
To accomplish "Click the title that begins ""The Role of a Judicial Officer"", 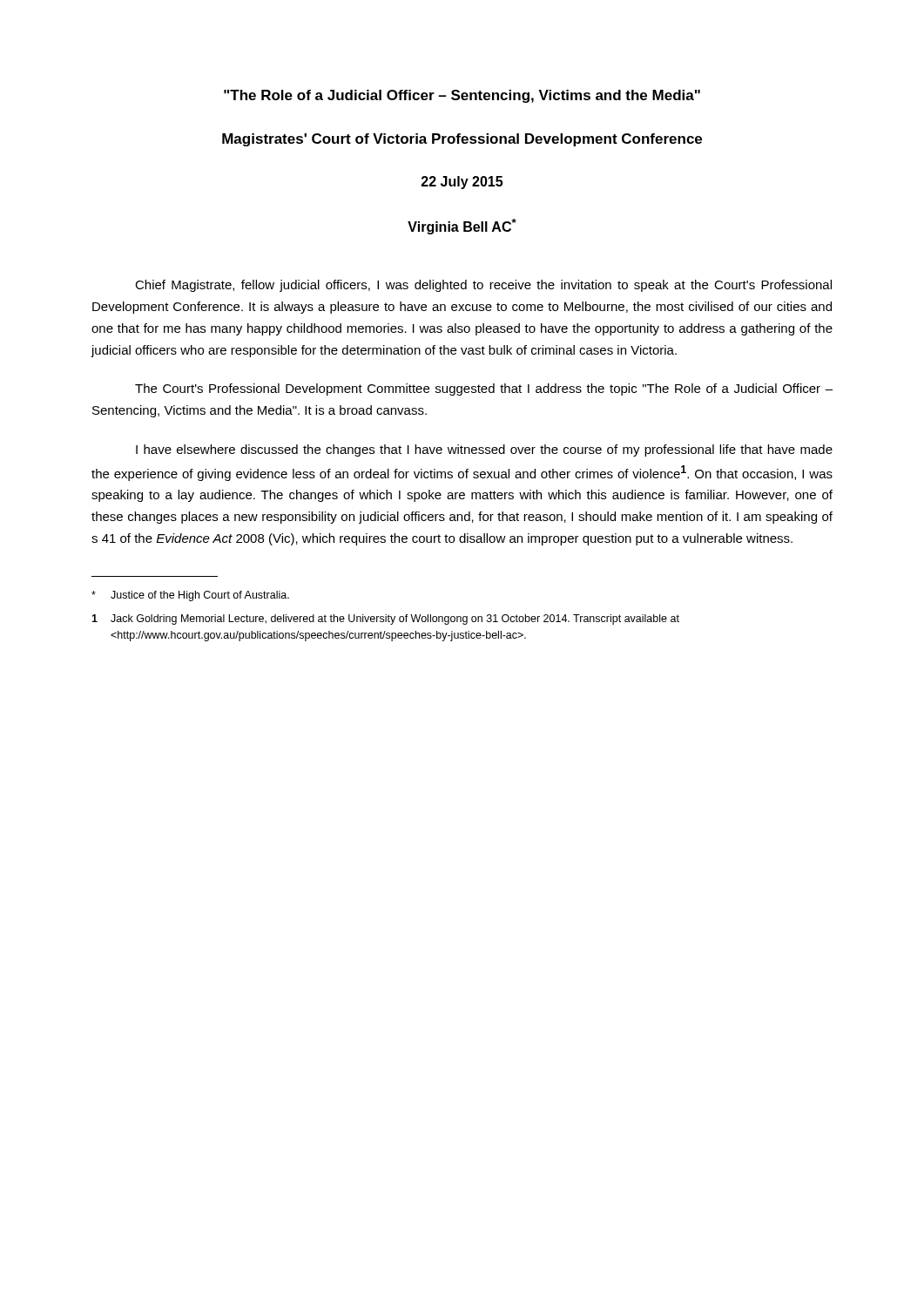I will pos(462,95).
